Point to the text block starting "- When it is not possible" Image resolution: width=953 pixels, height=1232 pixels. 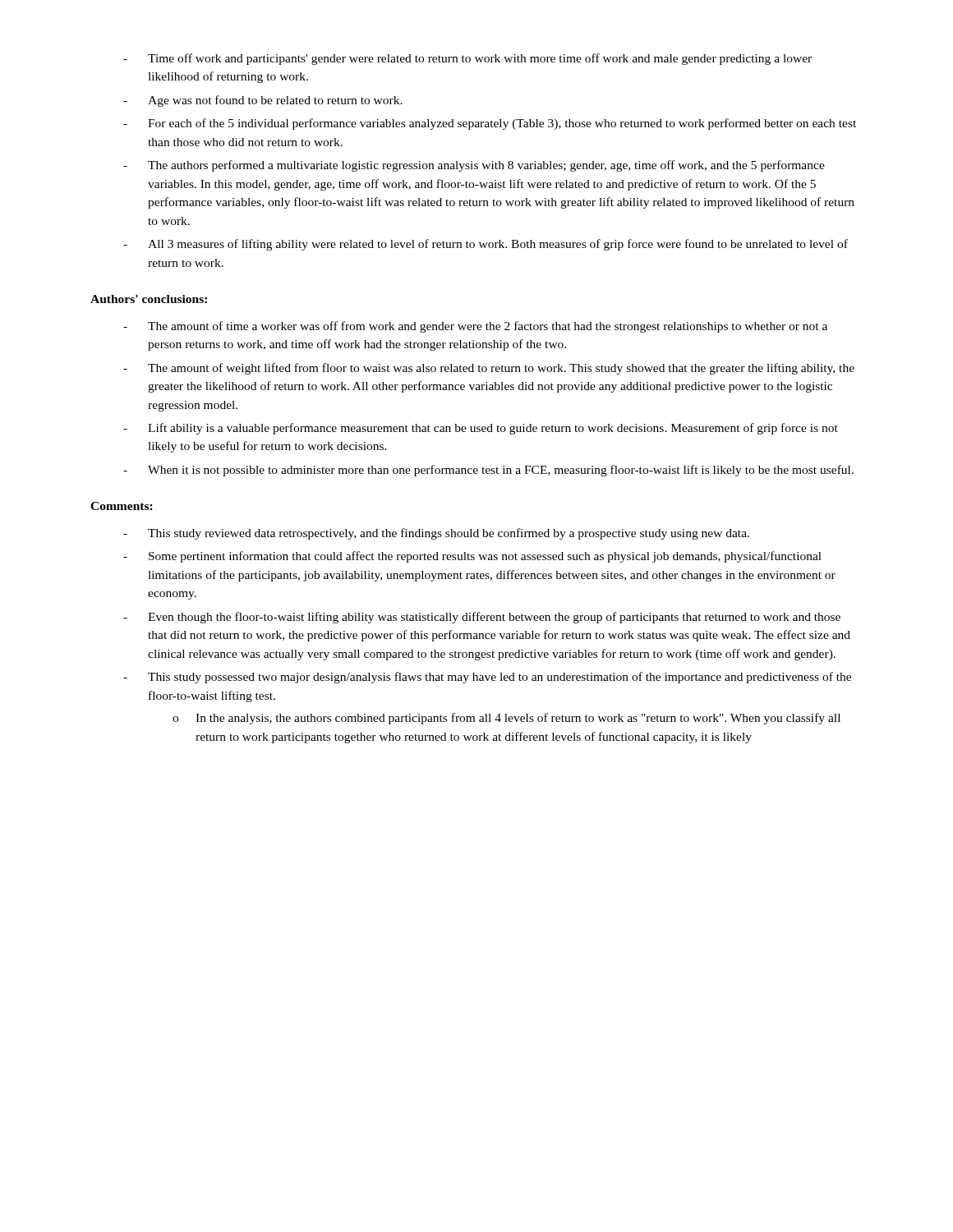click(x=493, y=470)
